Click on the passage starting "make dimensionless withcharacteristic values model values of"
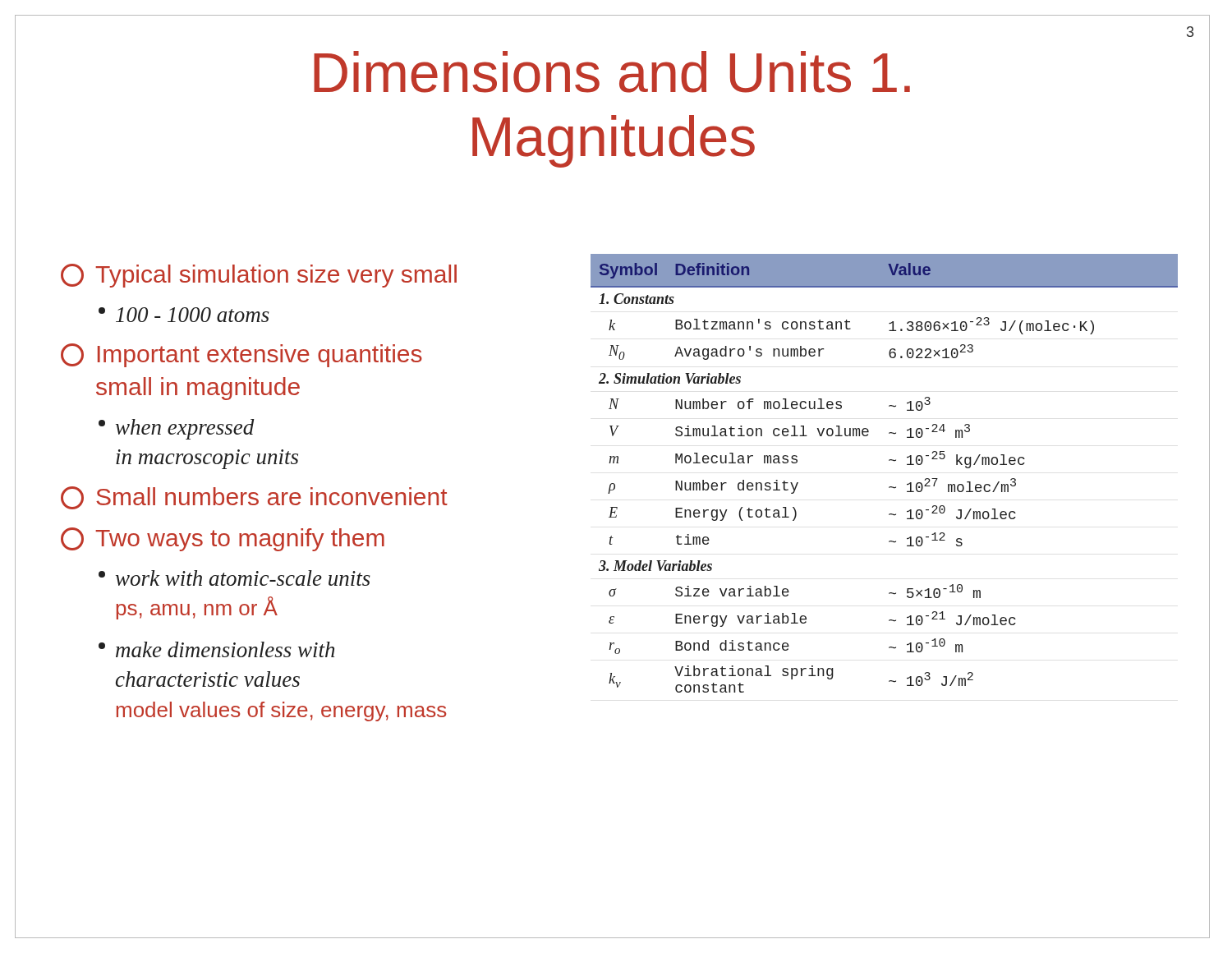This screenshot has width=1232, height=953. click(273, 680)
